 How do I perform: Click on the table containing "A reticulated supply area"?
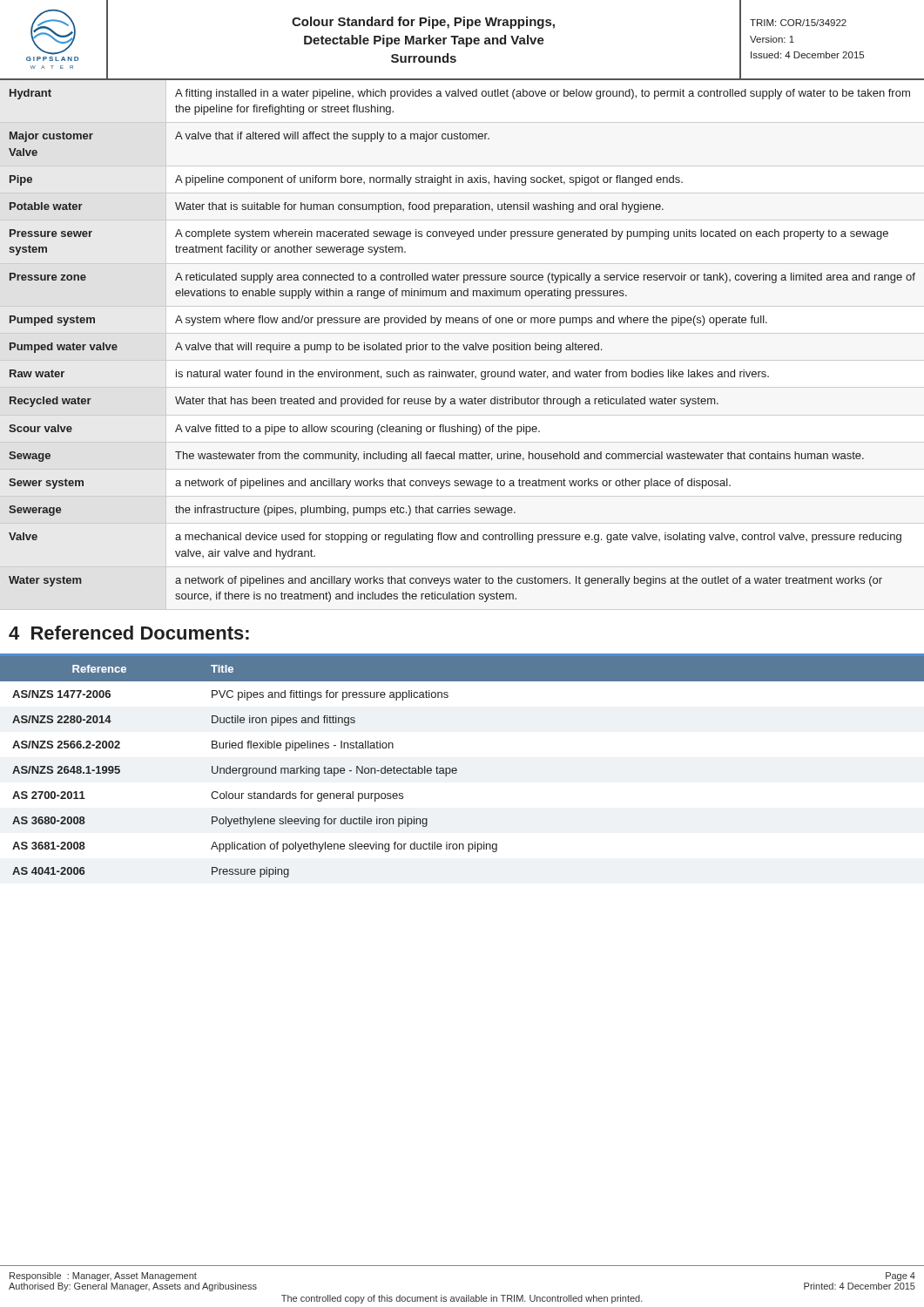click(x=462, y=345)
